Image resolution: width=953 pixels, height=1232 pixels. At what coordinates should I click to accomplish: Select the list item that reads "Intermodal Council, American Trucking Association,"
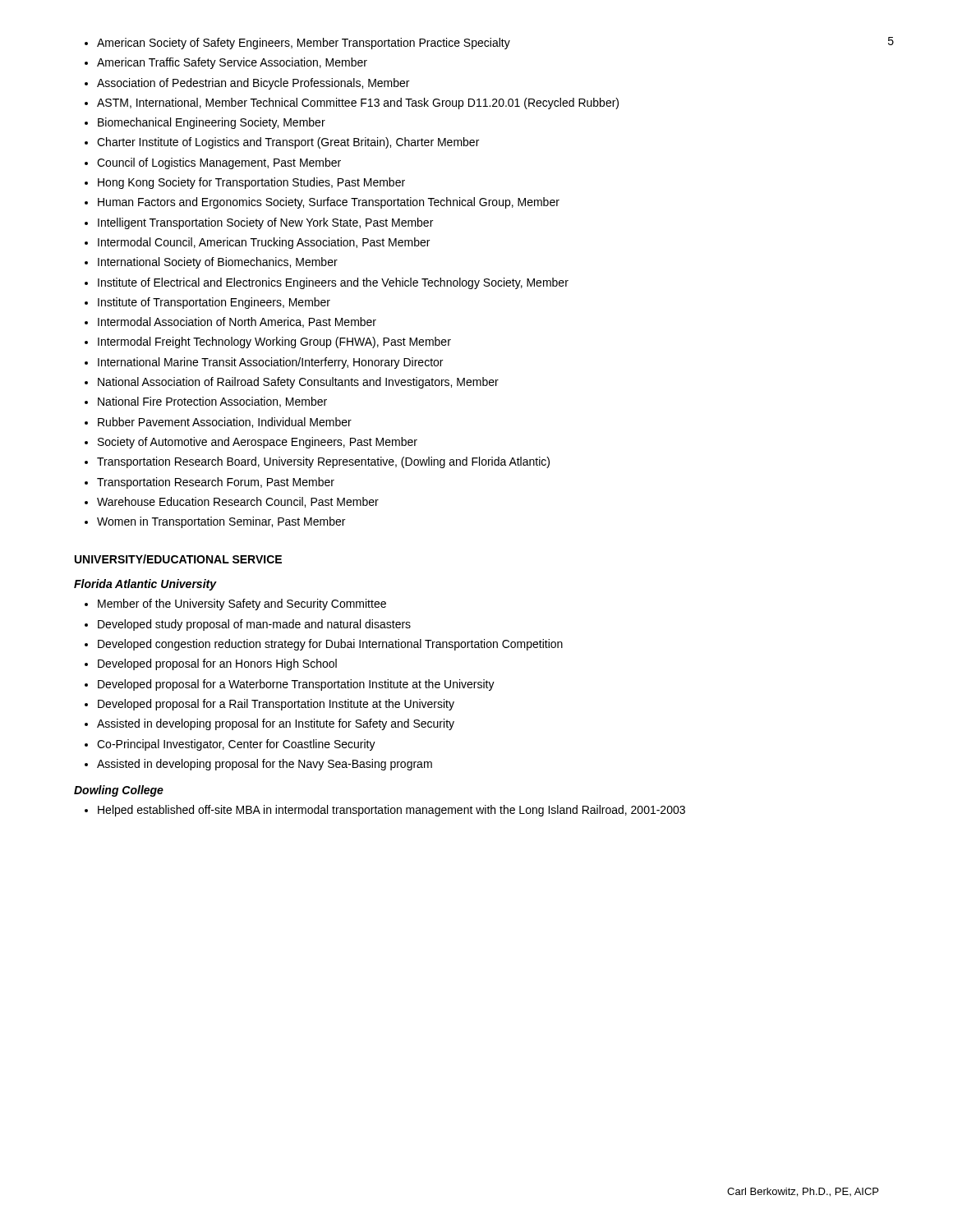263,242
